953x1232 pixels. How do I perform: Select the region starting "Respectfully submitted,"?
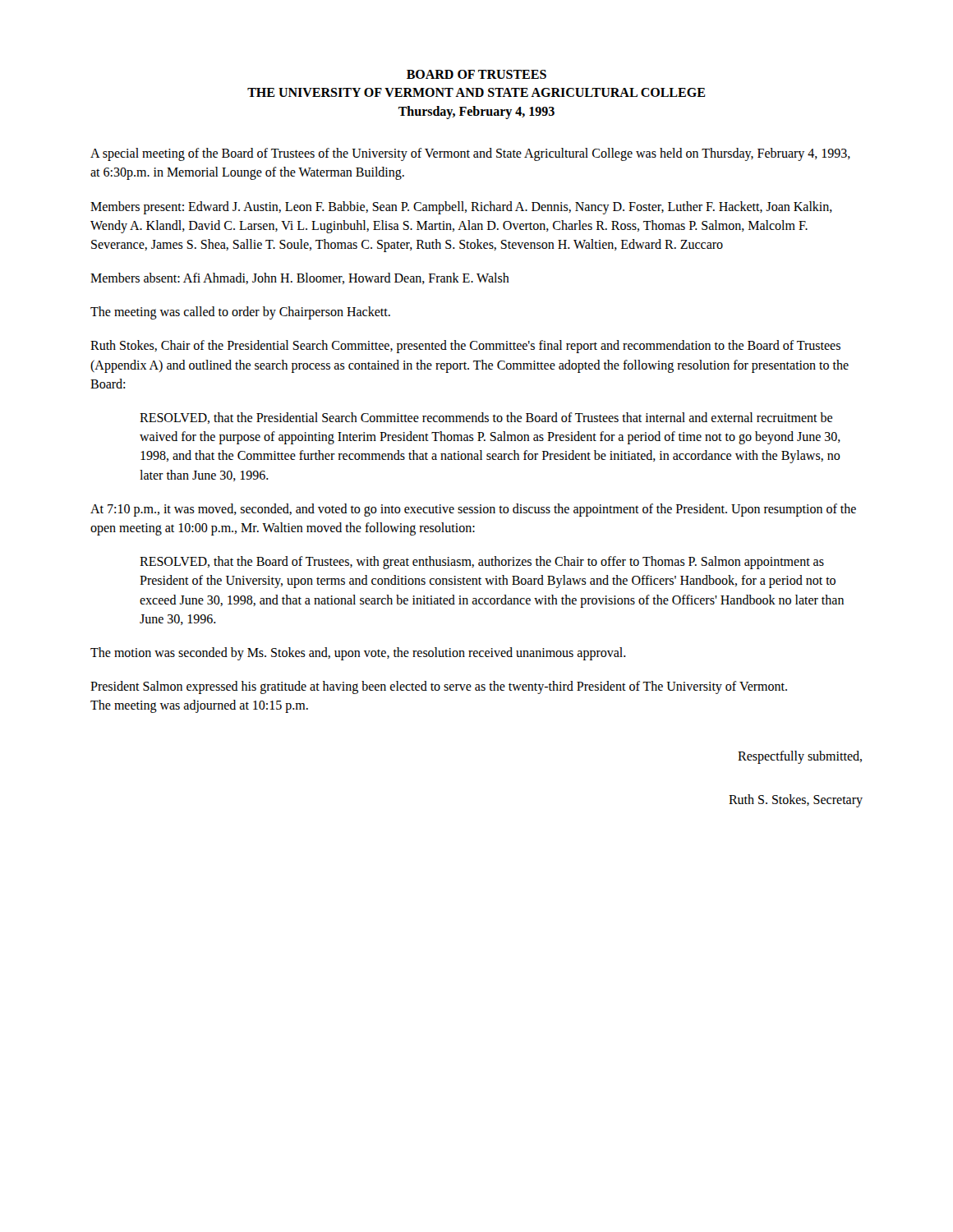coord(800,756)
